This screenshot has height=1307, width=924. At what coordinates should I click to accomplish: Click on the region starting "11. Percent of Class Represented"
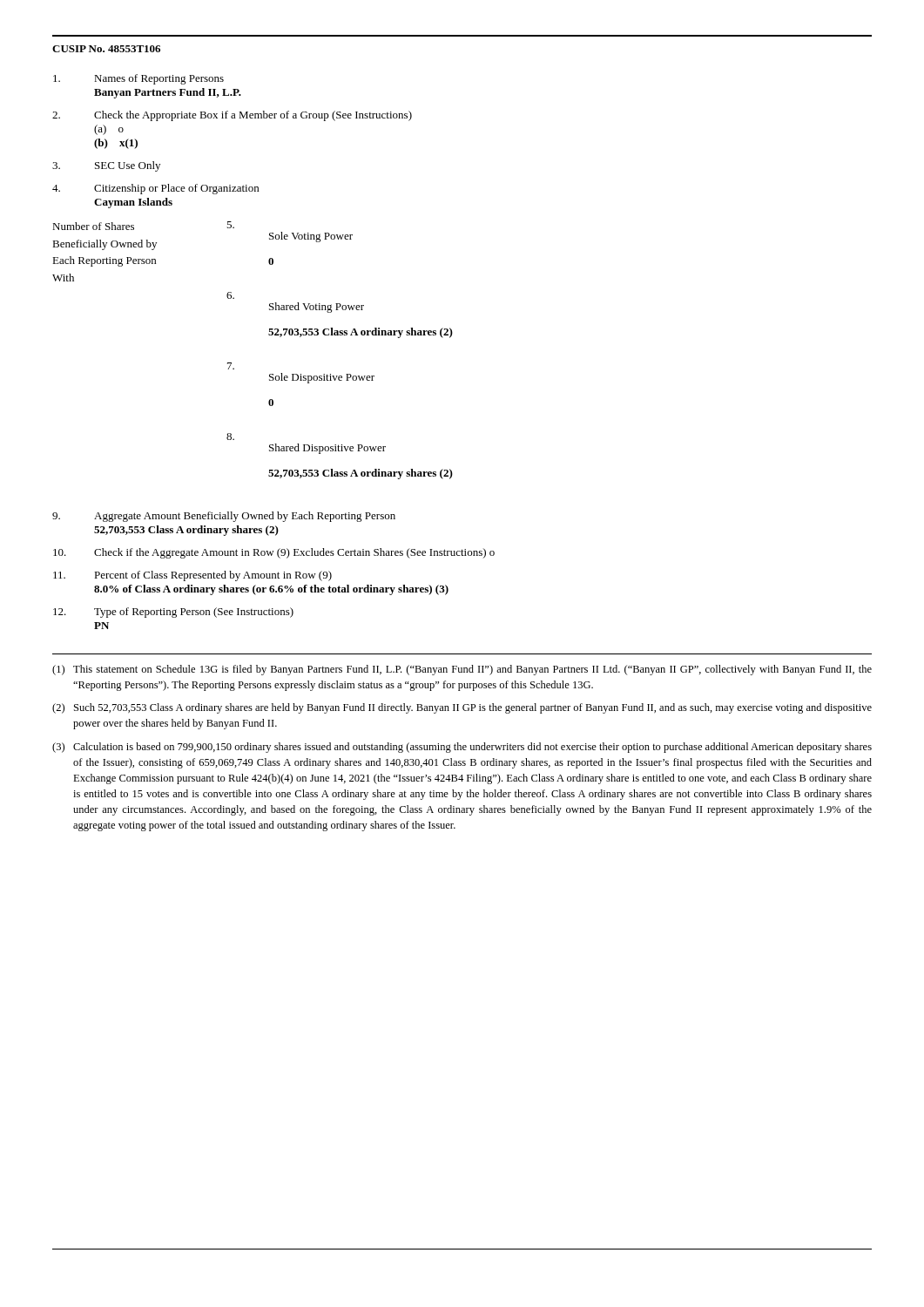192,576
